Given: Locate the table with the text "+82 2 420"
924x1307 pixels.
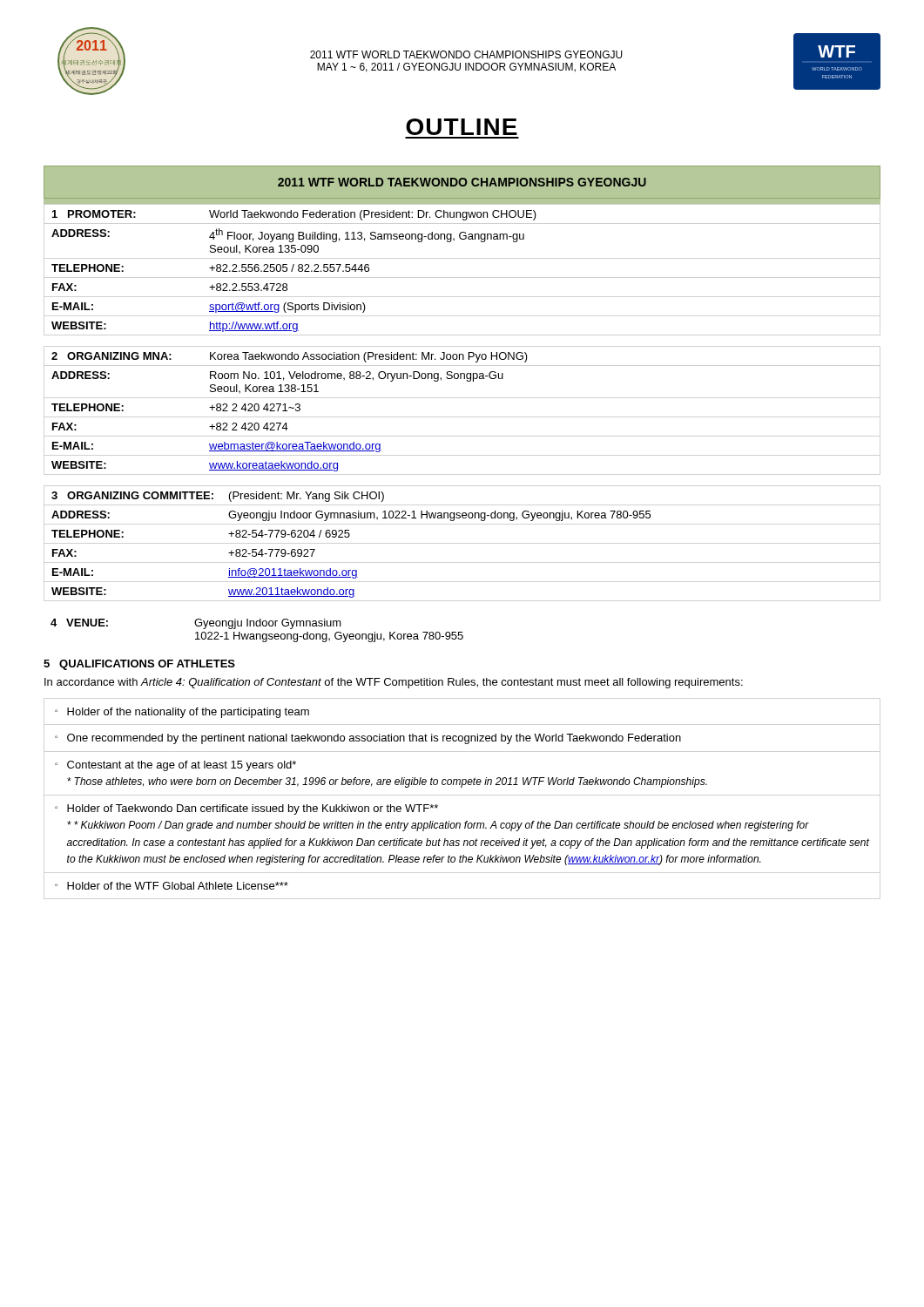Looking at the screenshot, I should 462,411.
